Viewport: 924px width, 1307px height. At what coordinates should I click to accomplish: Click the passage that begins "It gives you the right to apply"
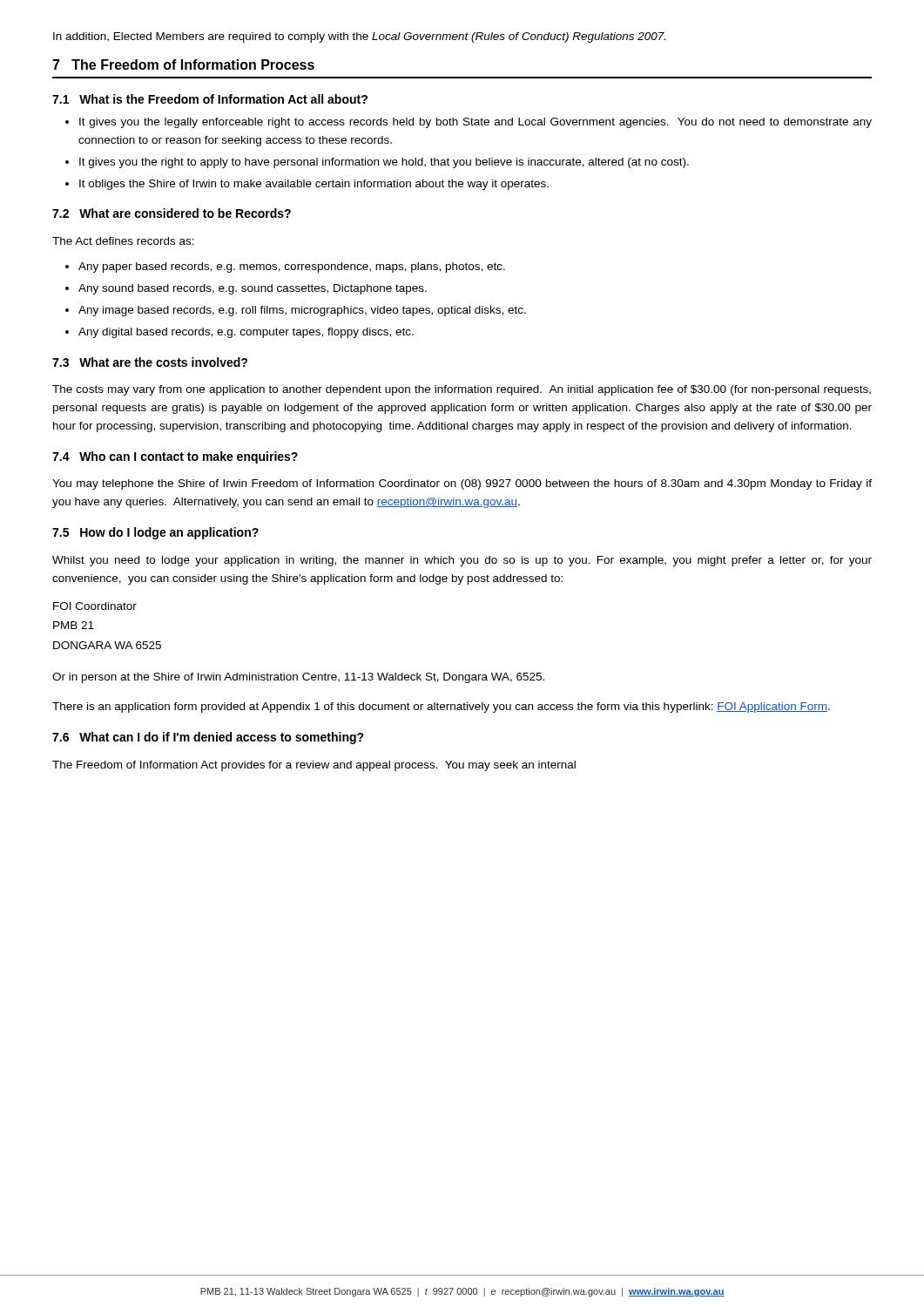[384, 161]
